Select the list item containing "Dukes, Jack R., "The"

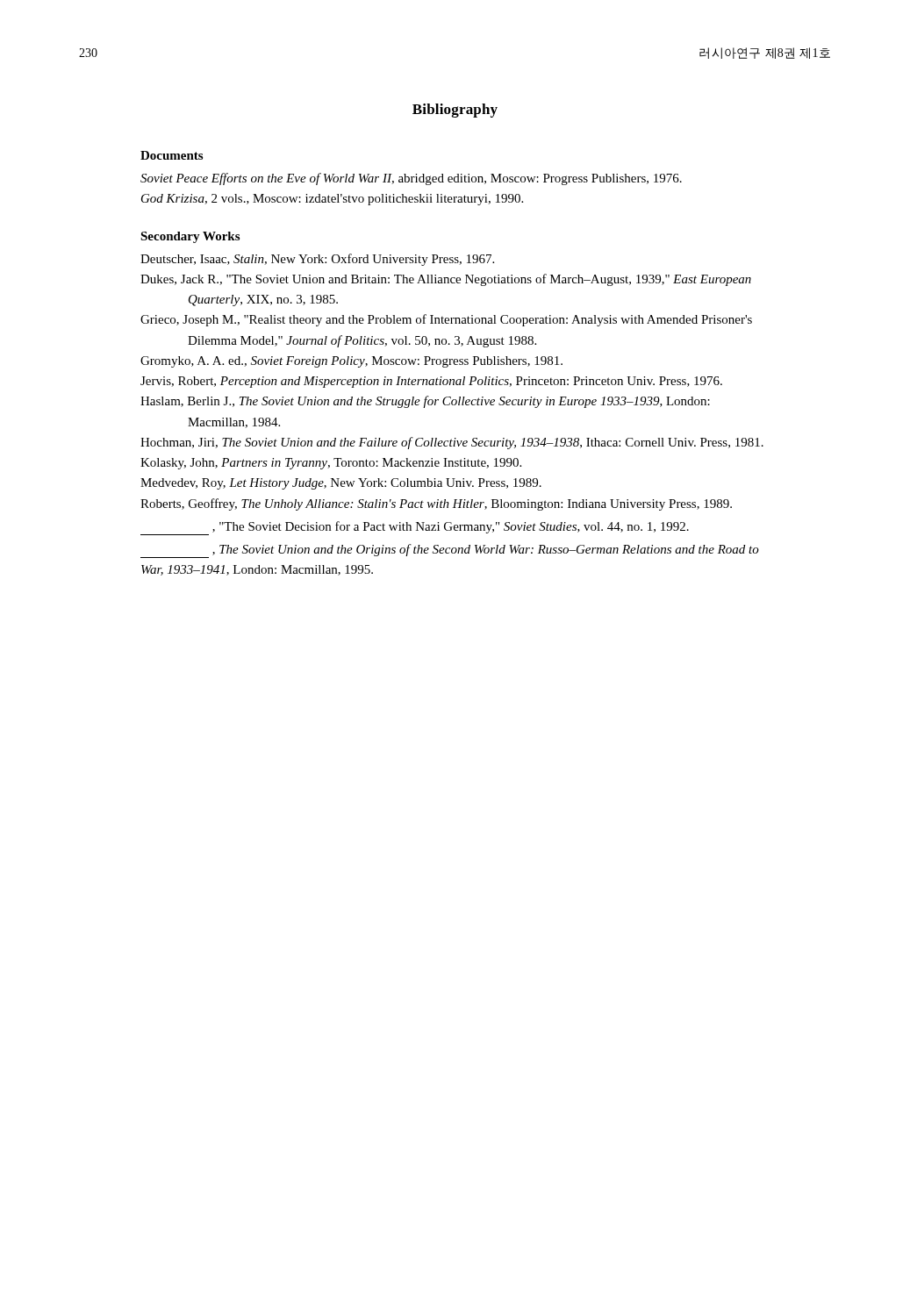coord(446,289)
